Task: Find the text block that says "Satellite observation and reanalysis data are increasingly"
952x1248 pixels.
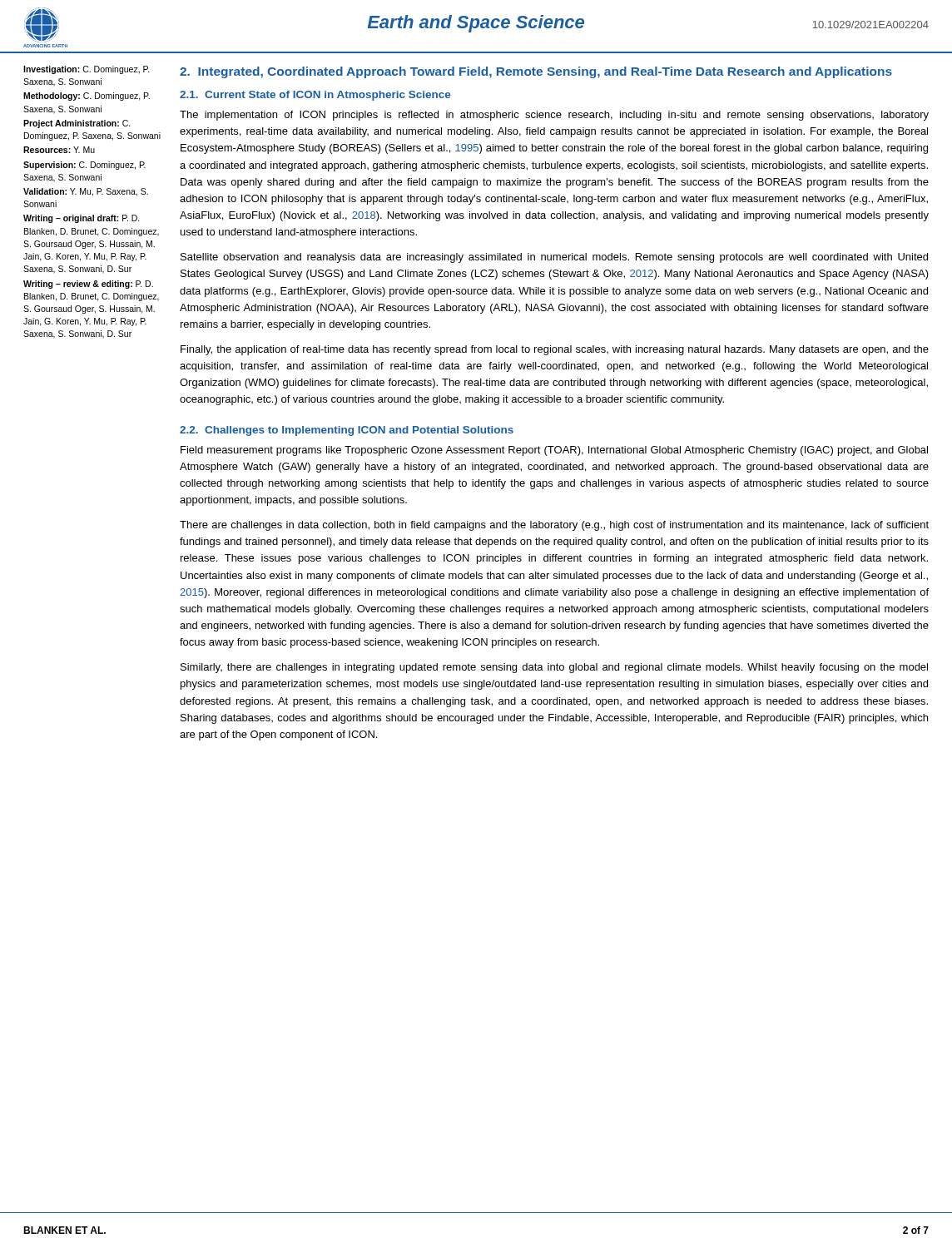Action: (554, 291)
